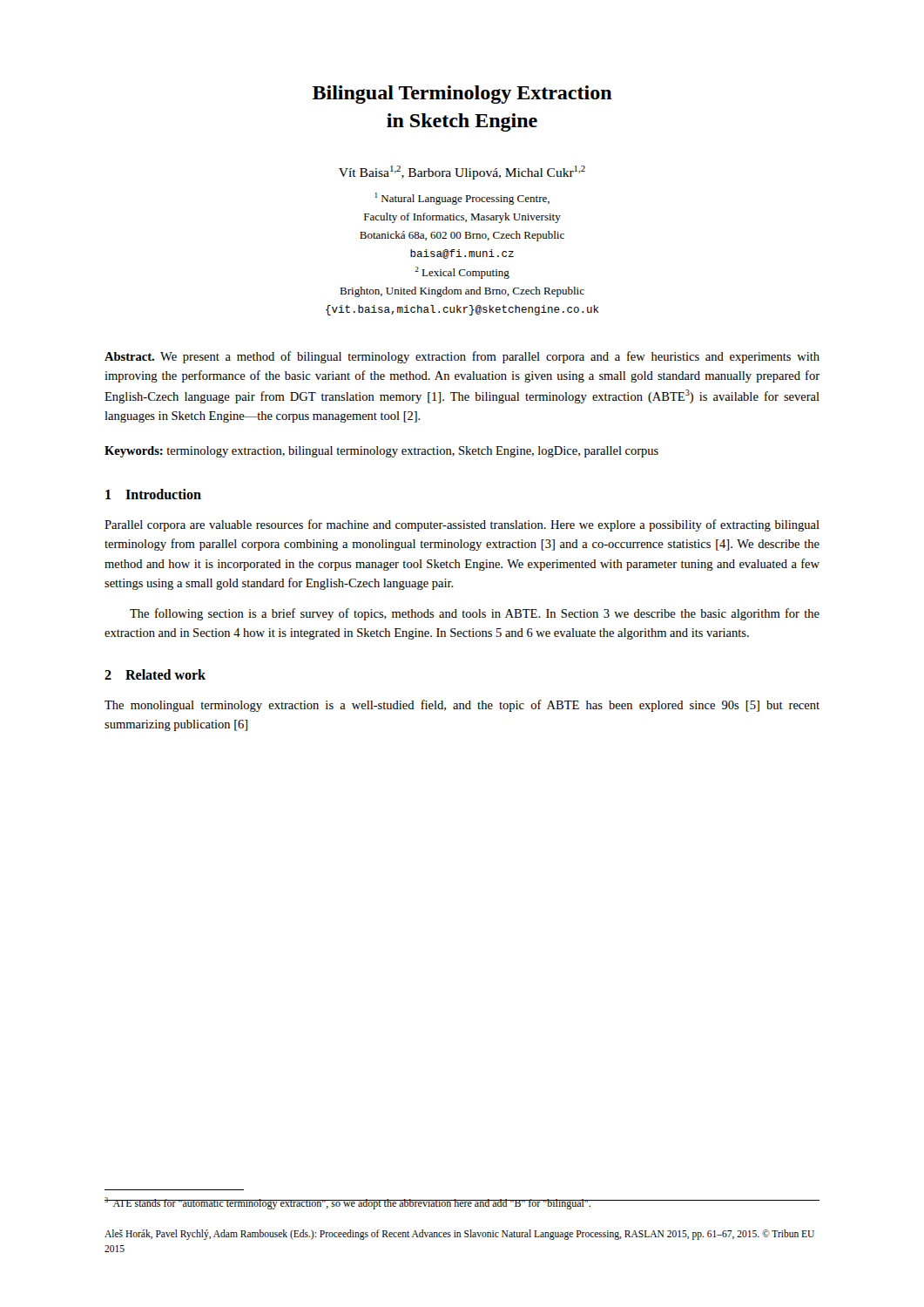This screenshot has width=924, height=1307.
Task: Find the text block that says "Abstract. We present"
Action: [462, 386]
